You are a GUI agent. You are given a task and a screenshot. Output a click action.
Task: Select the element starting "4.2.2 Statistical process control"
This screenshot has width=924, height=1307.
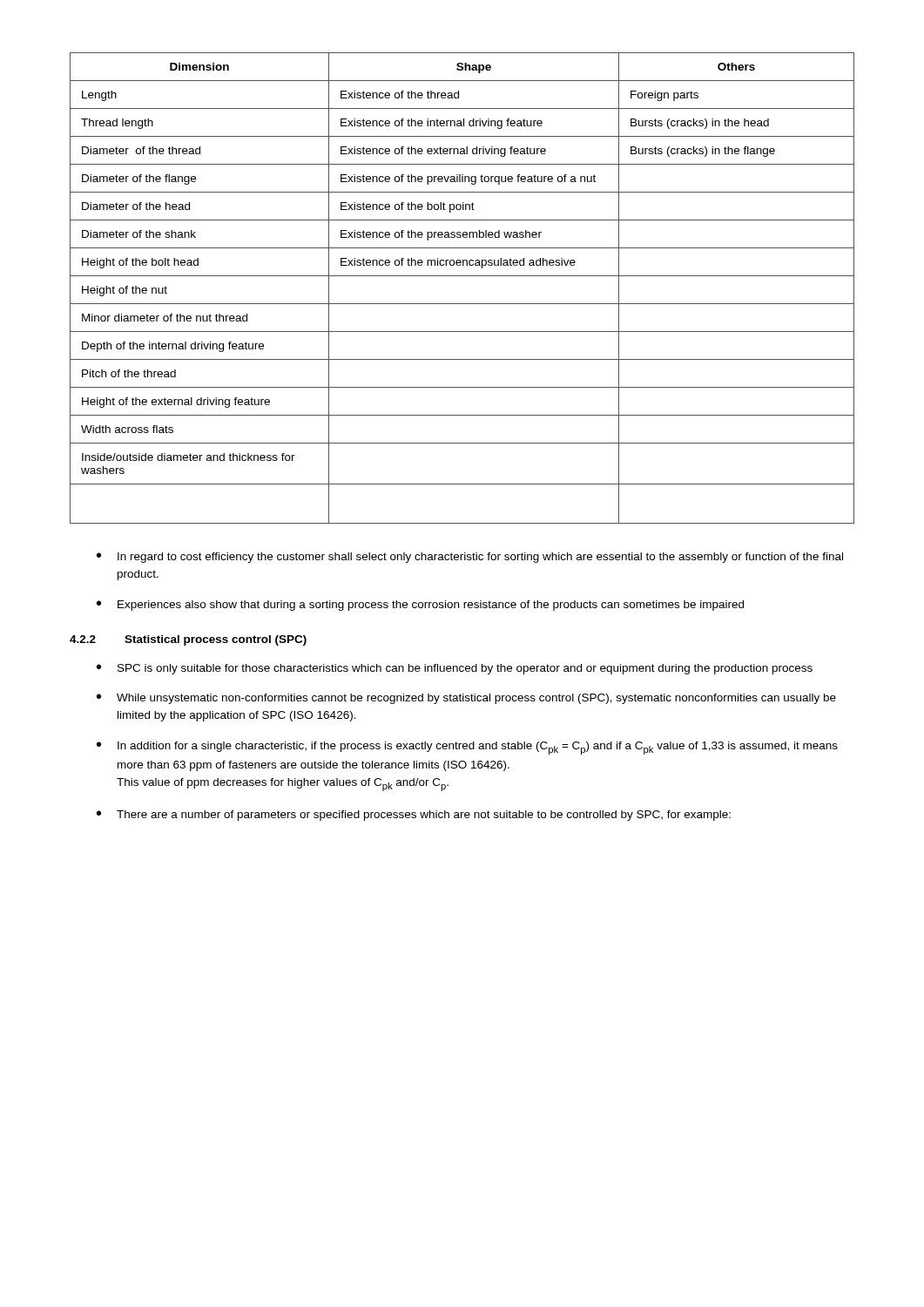[188, 639]
